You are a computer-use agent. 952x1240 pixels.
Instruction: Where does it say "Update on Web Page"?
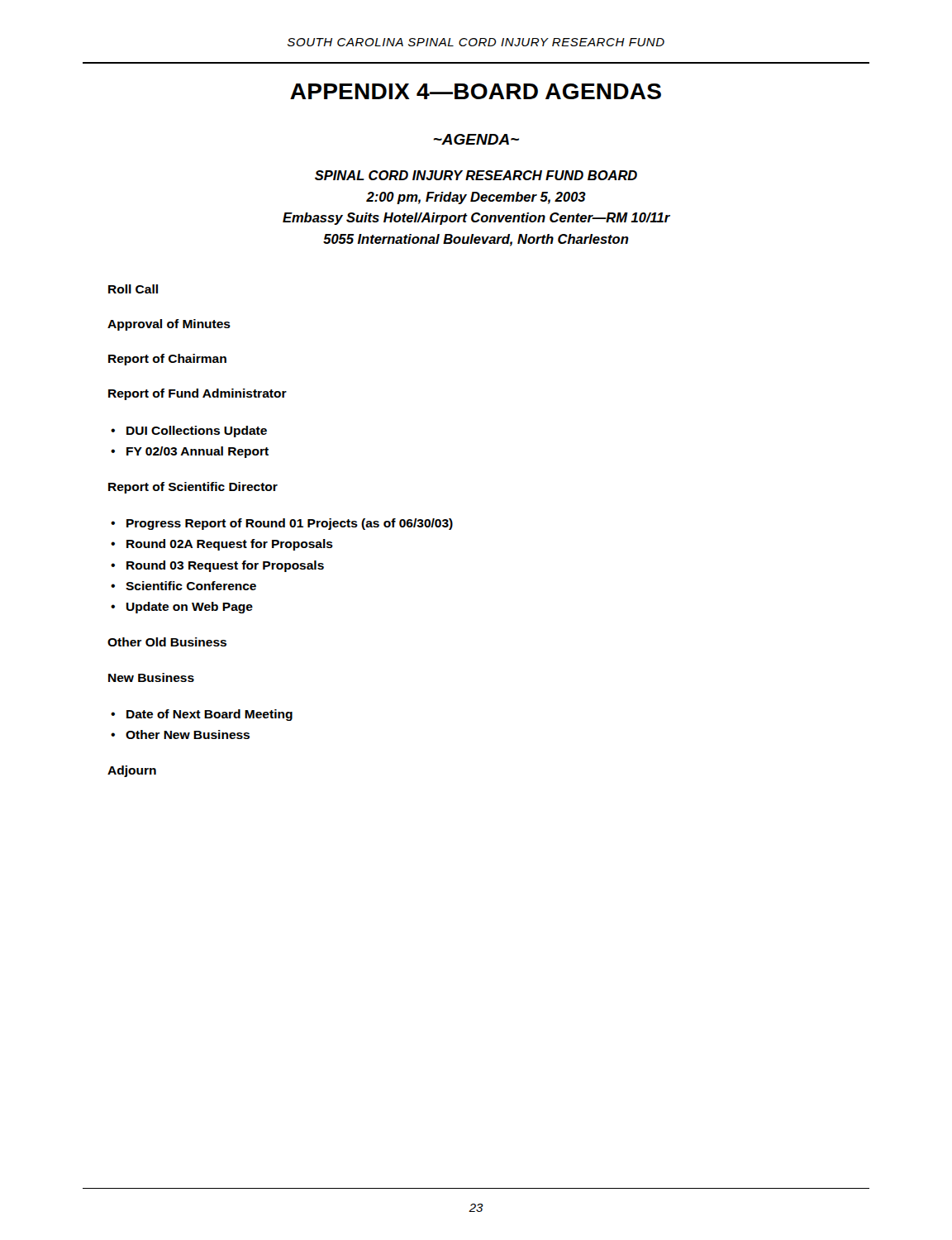189,607
